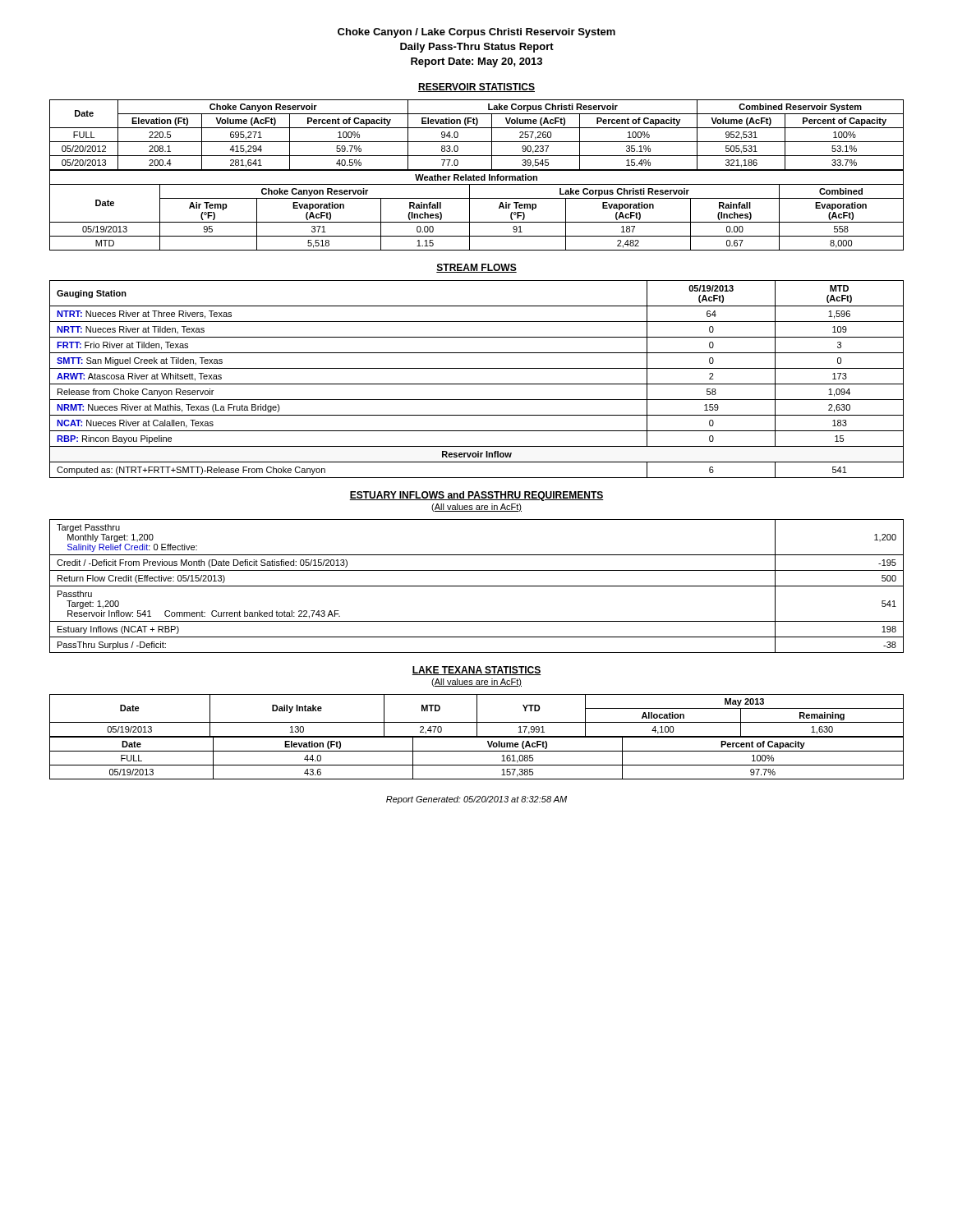Click on the title that reads "Choke Canyon / Lake Corpus Christi Reservoir"
Image resolution: width=953 pixels, height=1232 pixels.
point(476,47)
